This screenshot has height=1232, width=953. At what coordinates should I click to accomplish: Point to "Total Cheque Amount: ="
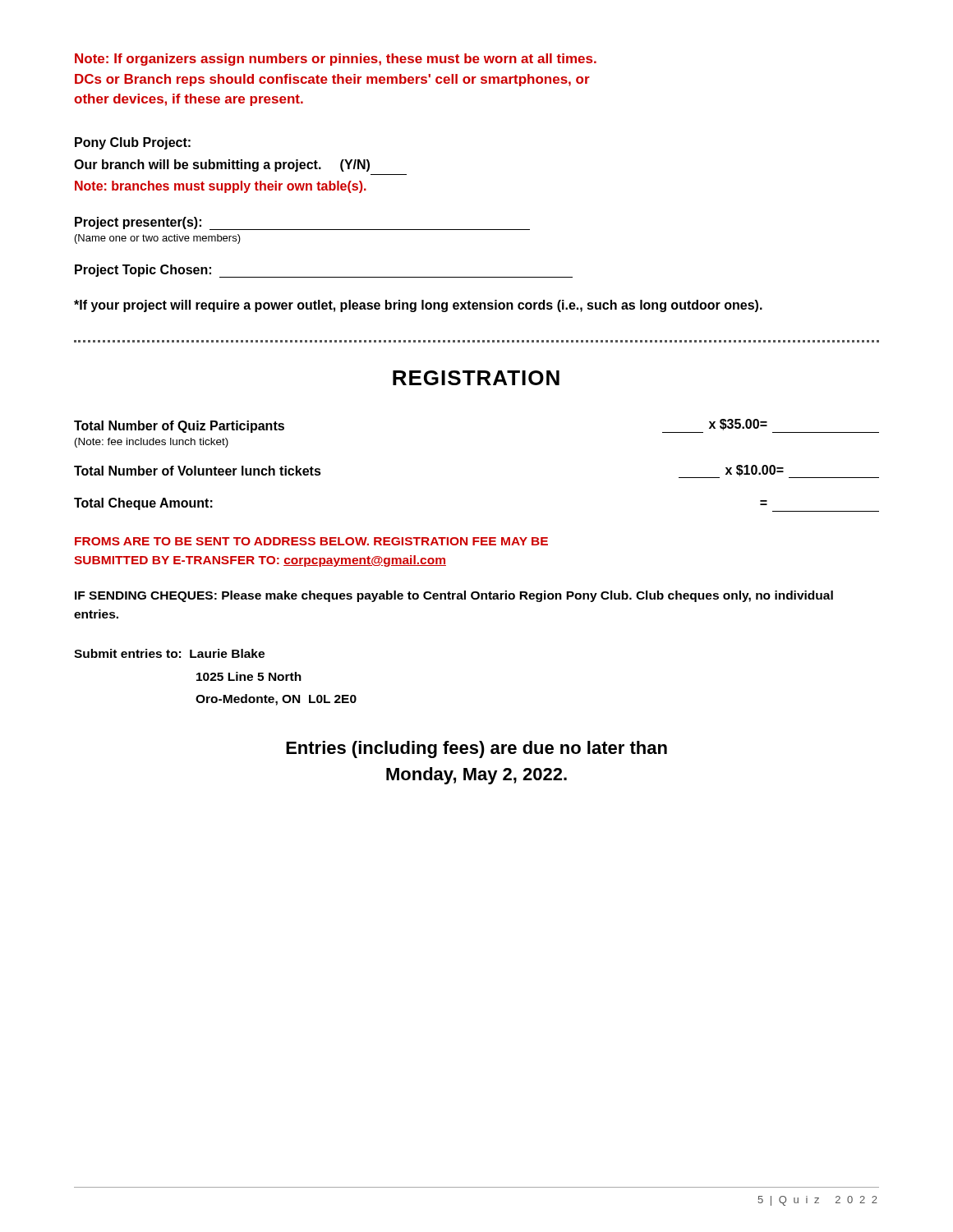[143, 505]
